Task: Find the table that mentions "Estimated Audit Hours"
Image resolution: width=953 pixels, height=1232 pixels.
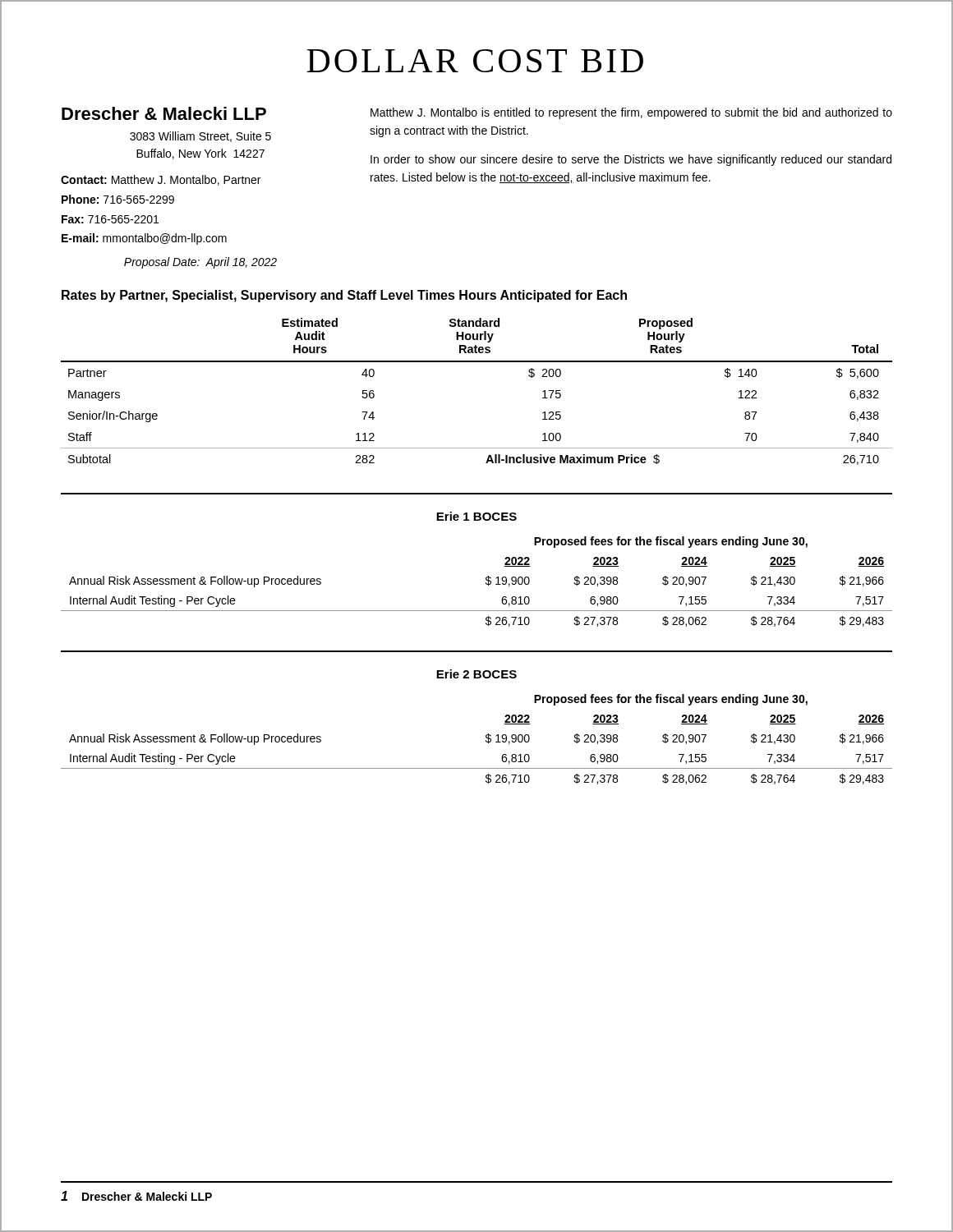Action: [x=476, y=392]
